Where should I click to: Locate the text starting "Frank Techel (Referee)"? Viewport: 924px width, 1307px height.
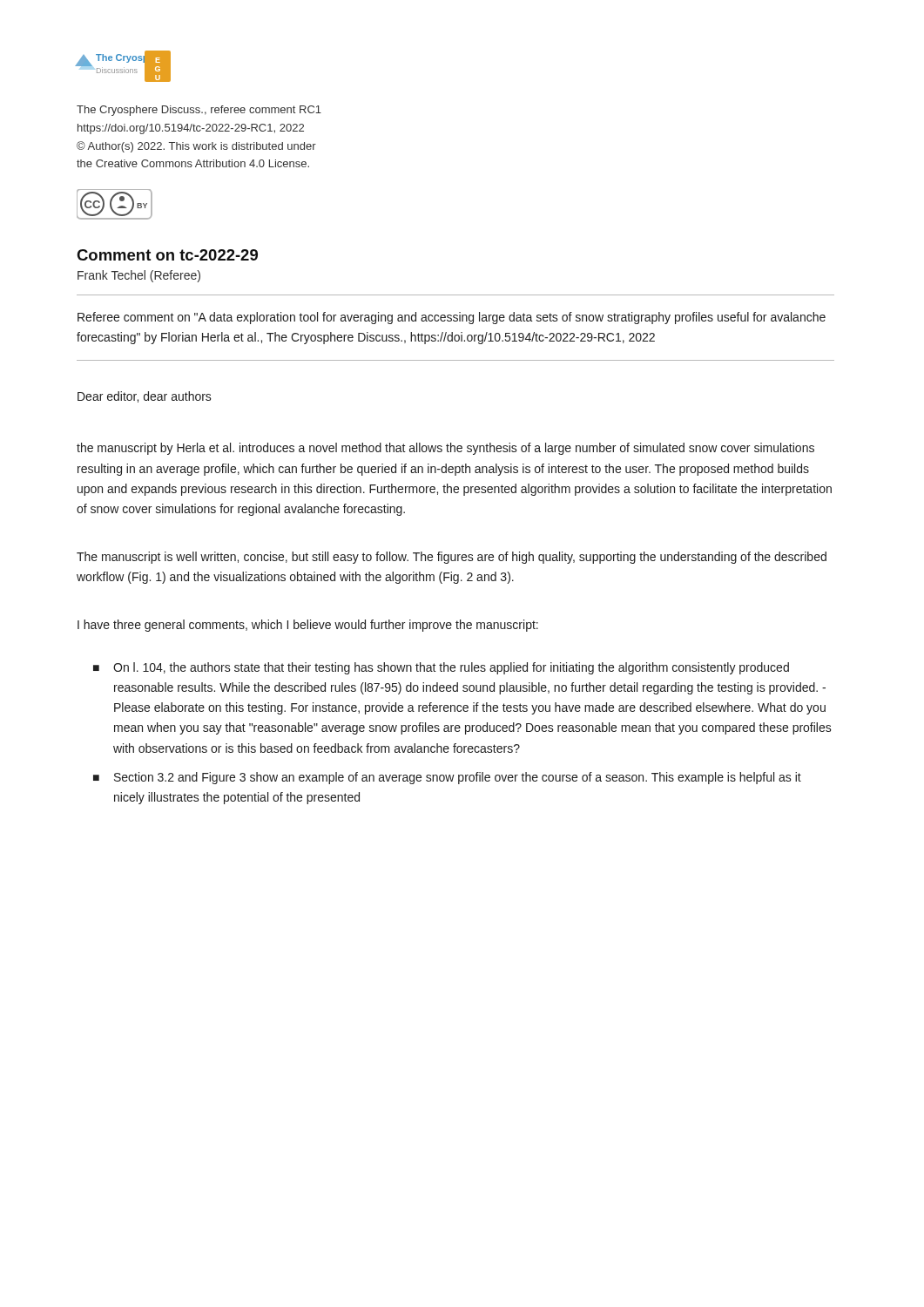(x=139, y=276)
